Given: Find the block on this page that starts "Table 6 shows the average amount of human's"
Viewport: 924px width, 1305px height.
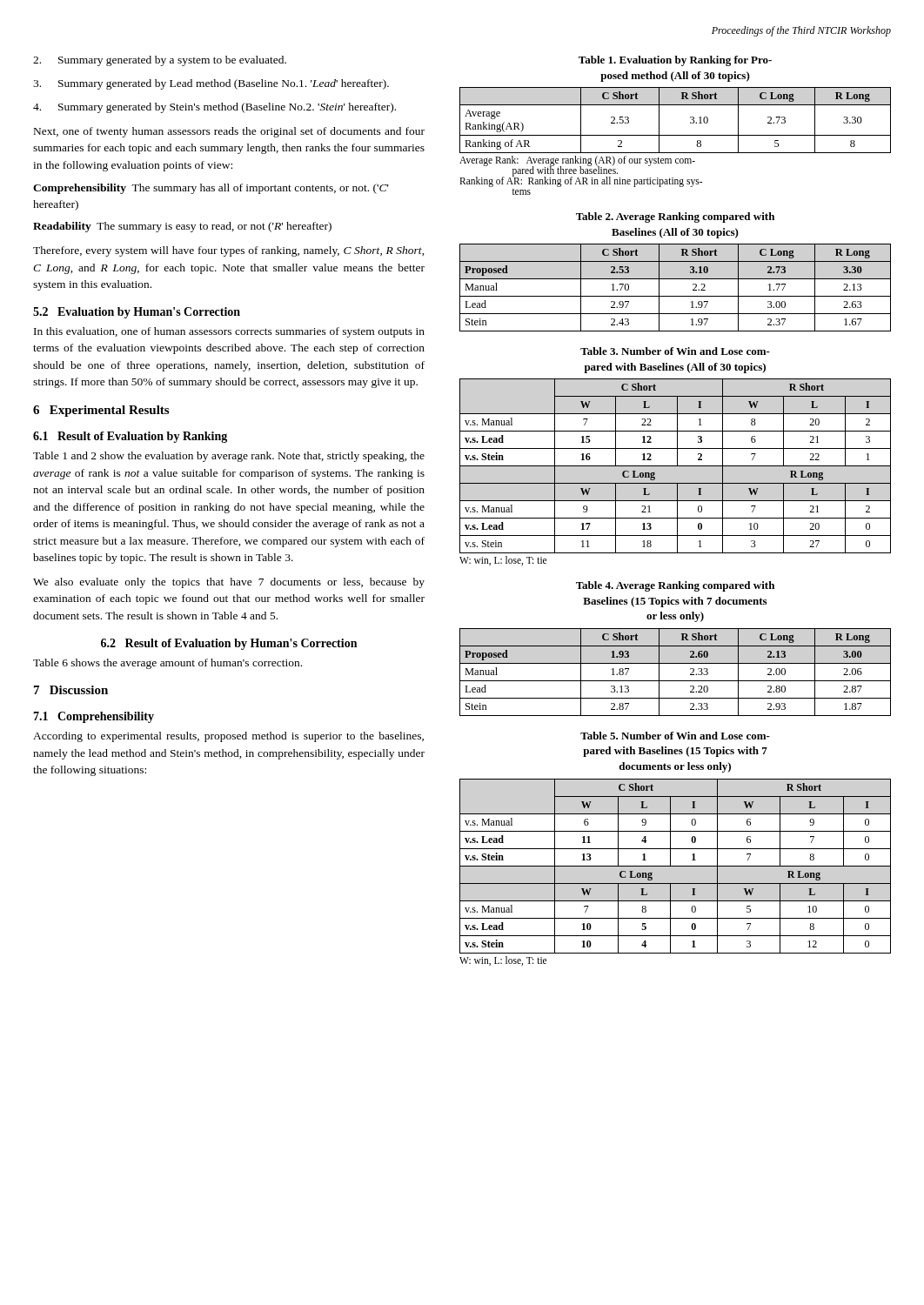Looking at the screenshot, I should [x=168, y=662].
